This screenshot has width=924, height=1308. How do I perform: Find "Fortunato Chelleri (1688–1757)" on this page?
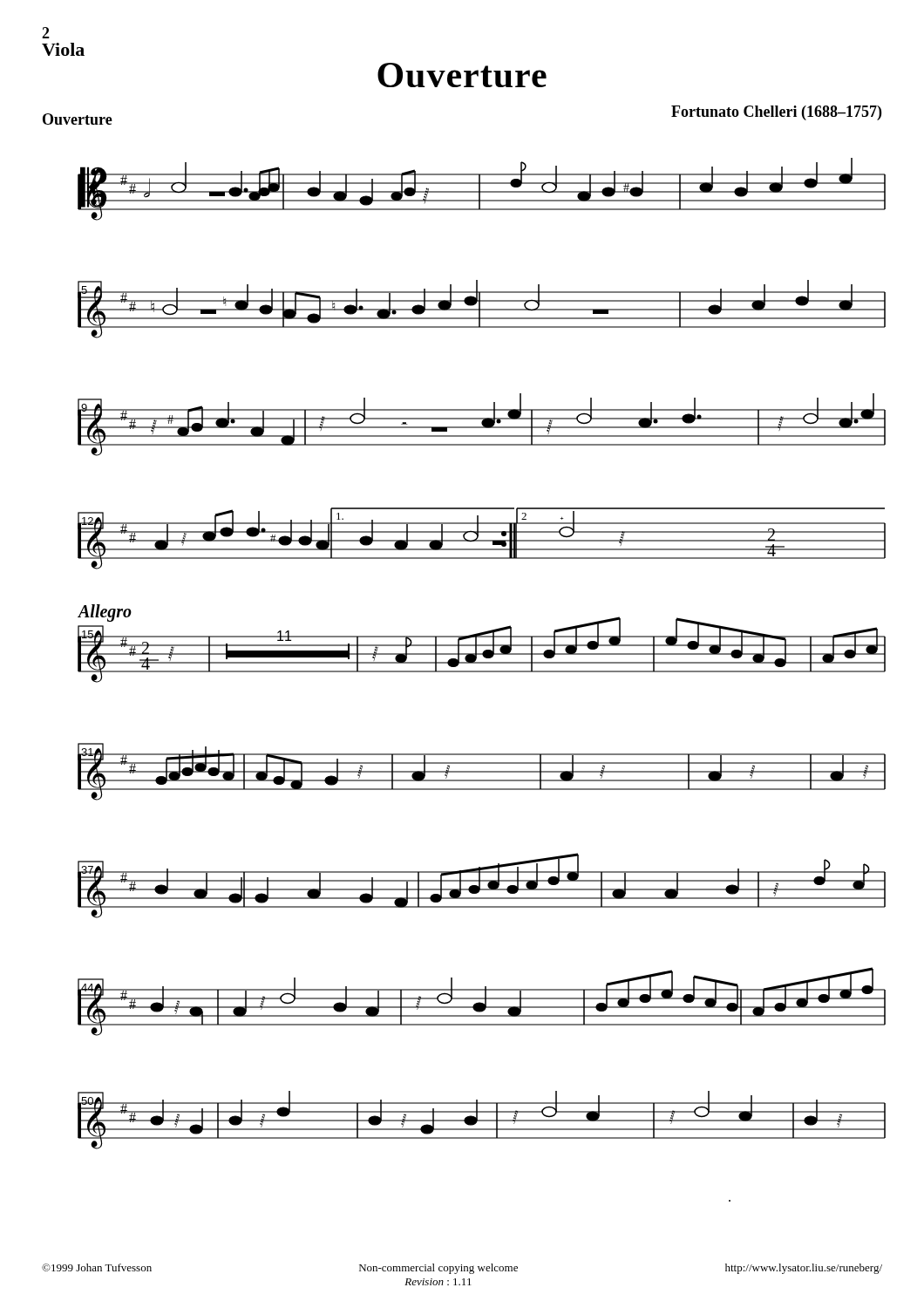pyautogui.click(x=777, y=112)
